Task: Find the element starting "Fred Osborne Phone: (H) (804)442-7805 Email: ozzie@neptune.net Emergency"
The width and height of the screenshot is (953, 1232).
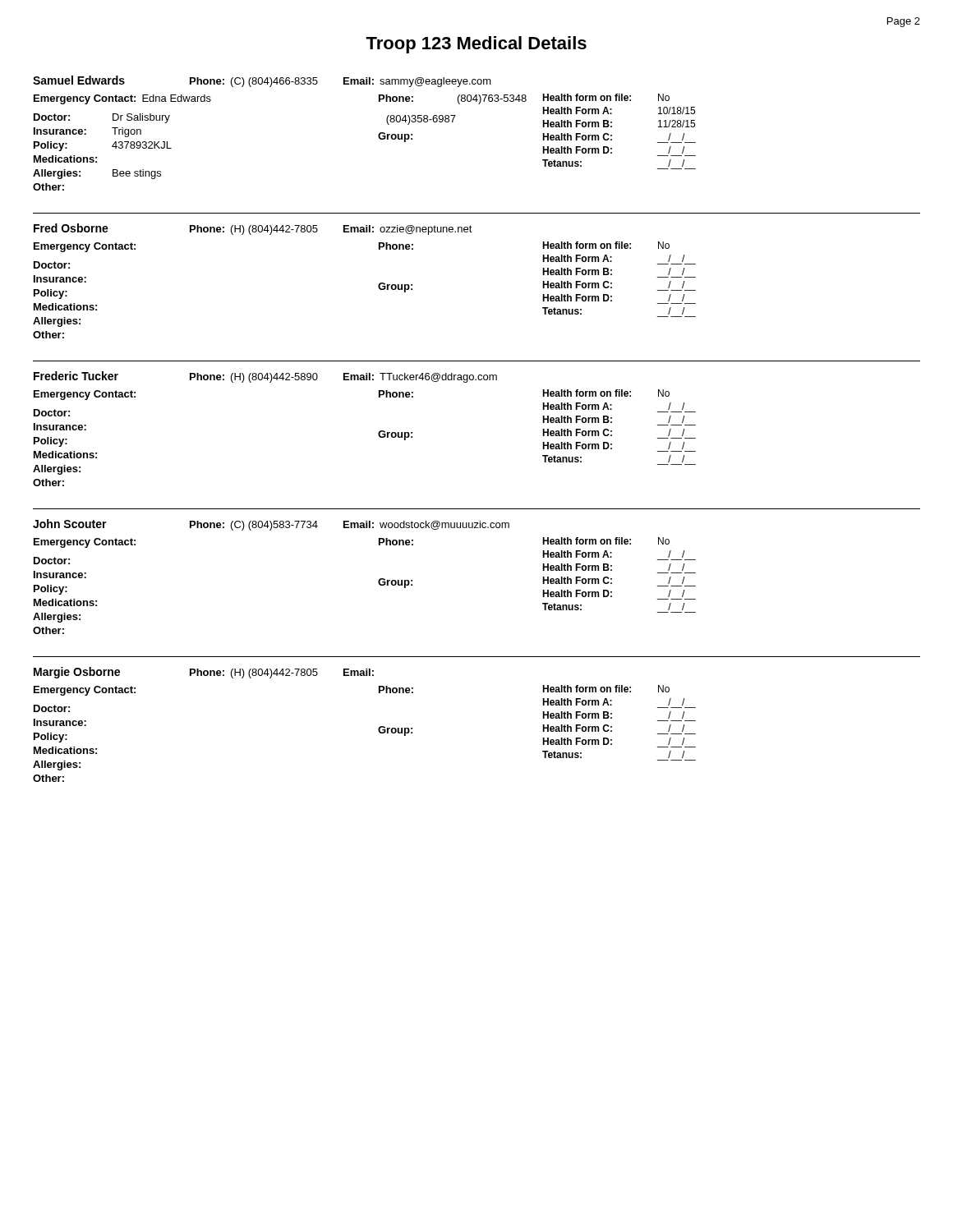Action: click(253, 229)
